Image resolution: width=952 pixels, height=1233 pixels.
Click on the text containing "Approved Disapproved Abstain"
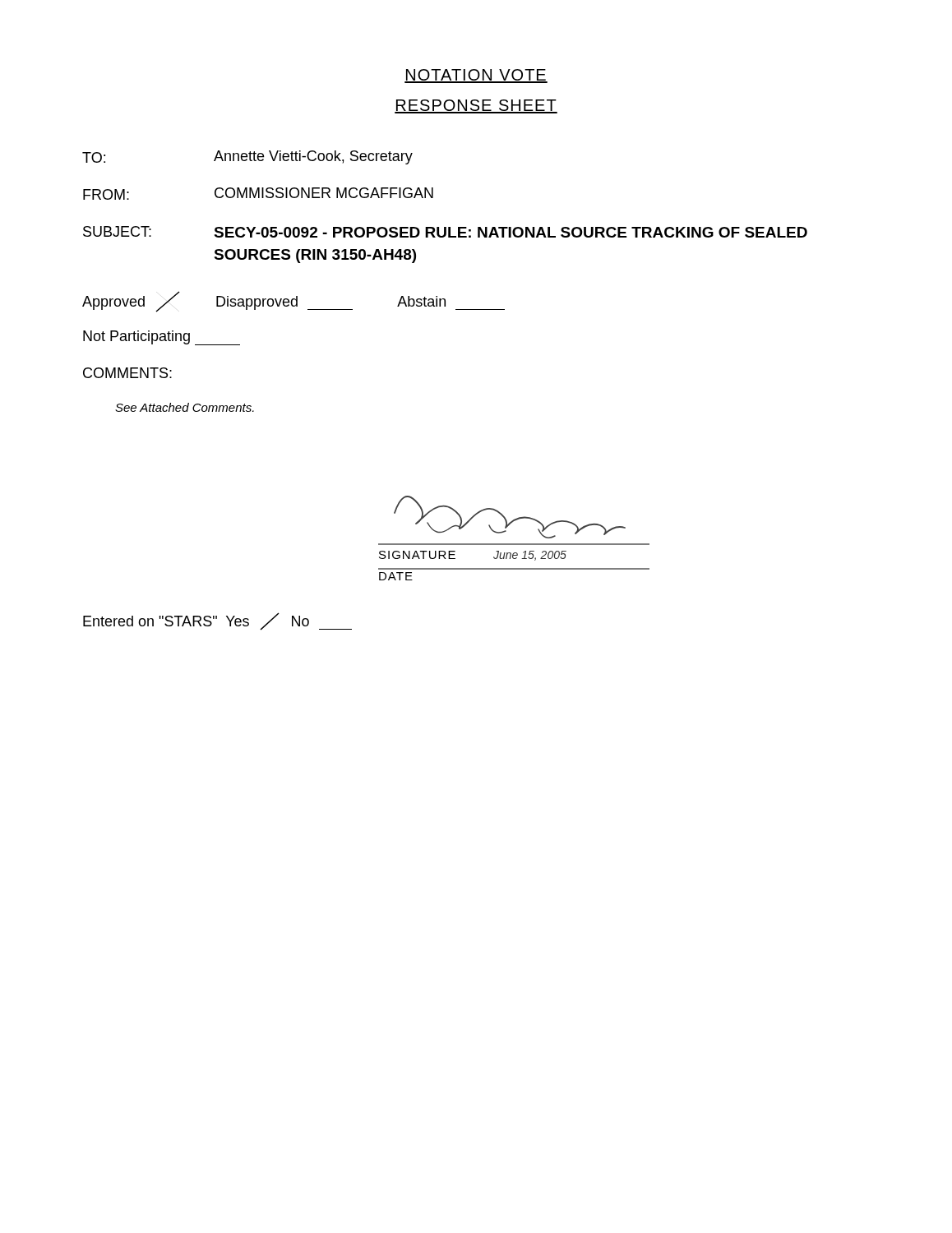tap(294, 302)
